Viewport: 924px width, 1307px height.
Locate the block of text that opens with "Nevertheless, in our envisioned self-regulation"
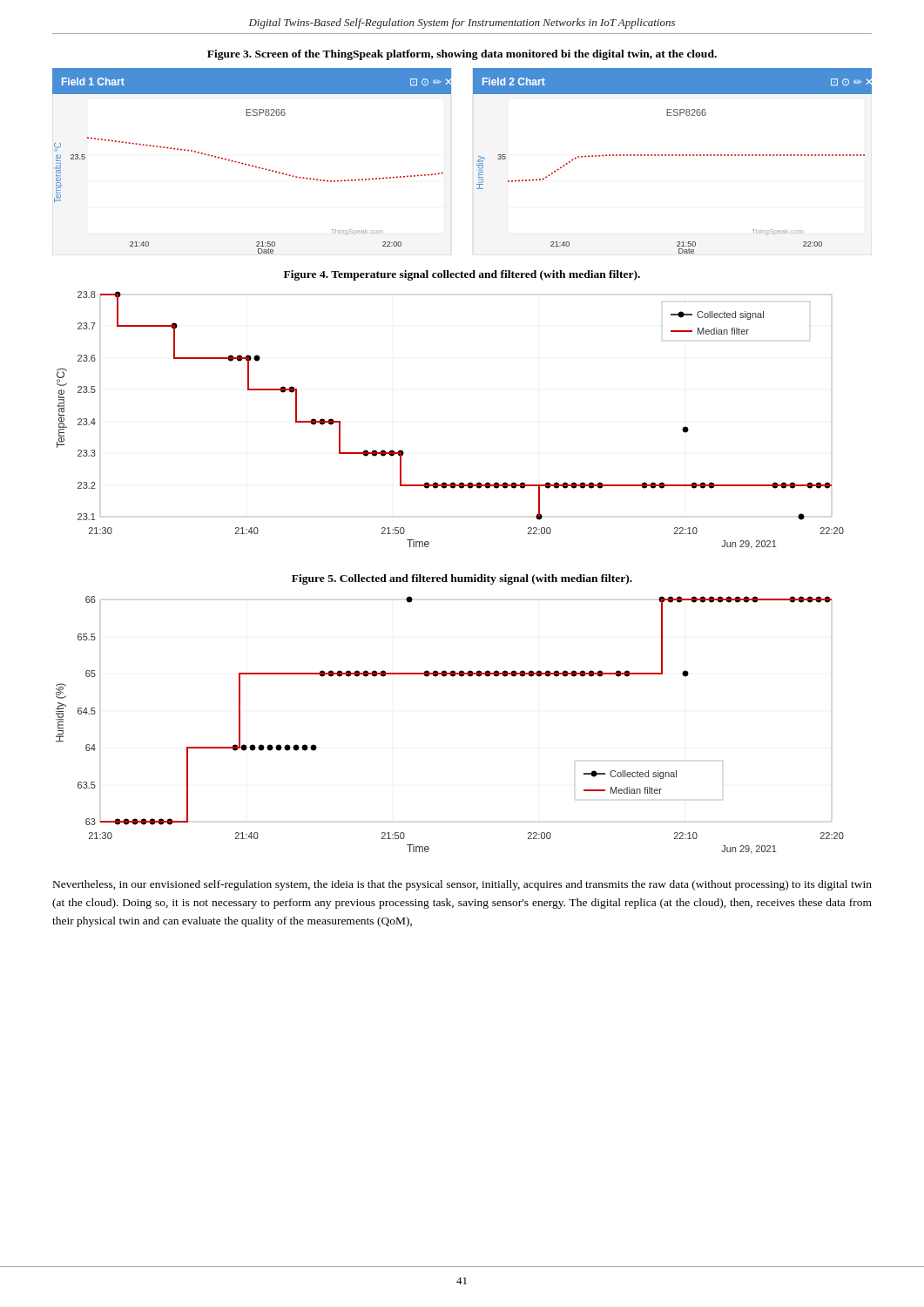(462, 902)
